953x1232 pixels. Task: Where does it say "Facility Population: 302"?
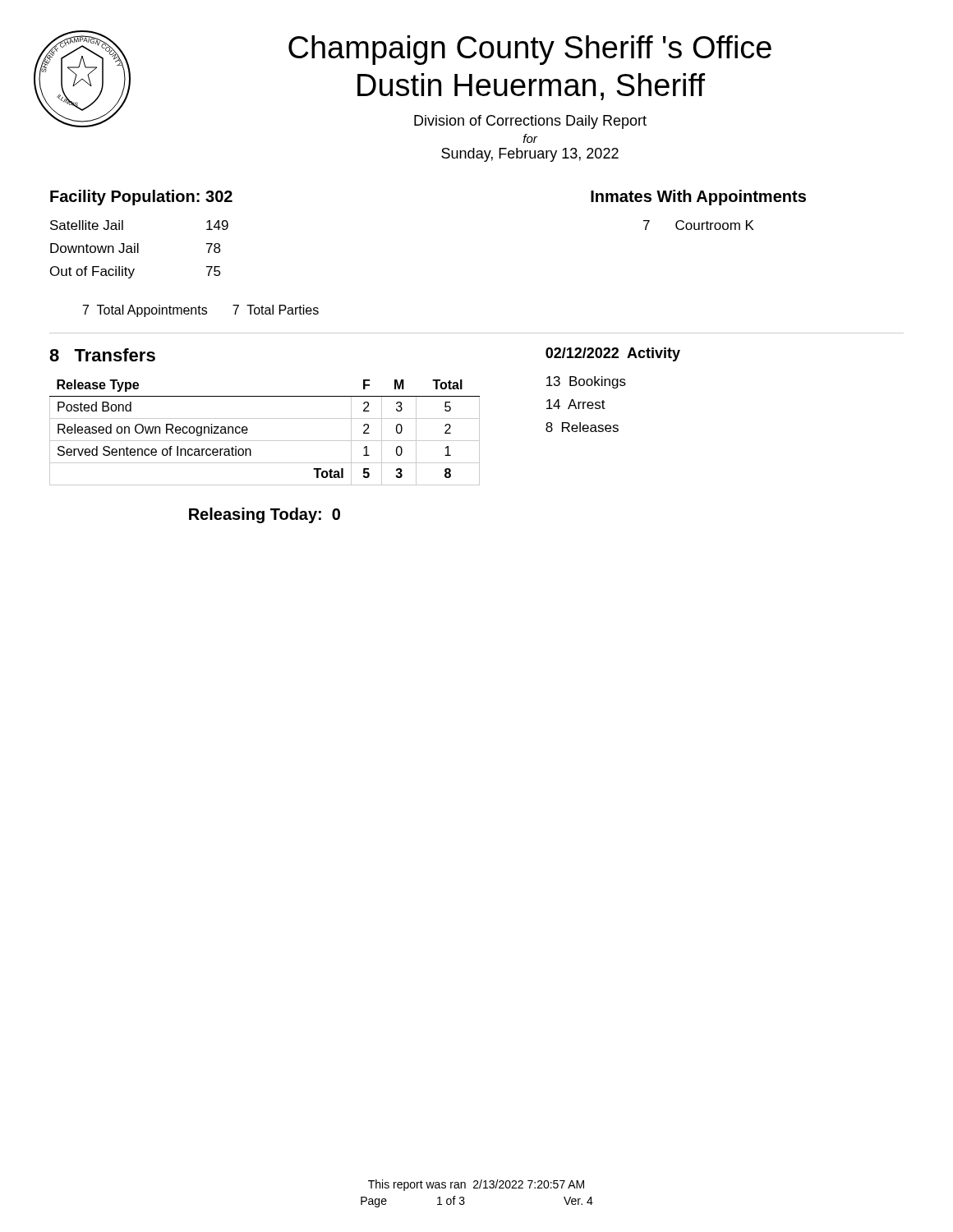tap(141, 198)
